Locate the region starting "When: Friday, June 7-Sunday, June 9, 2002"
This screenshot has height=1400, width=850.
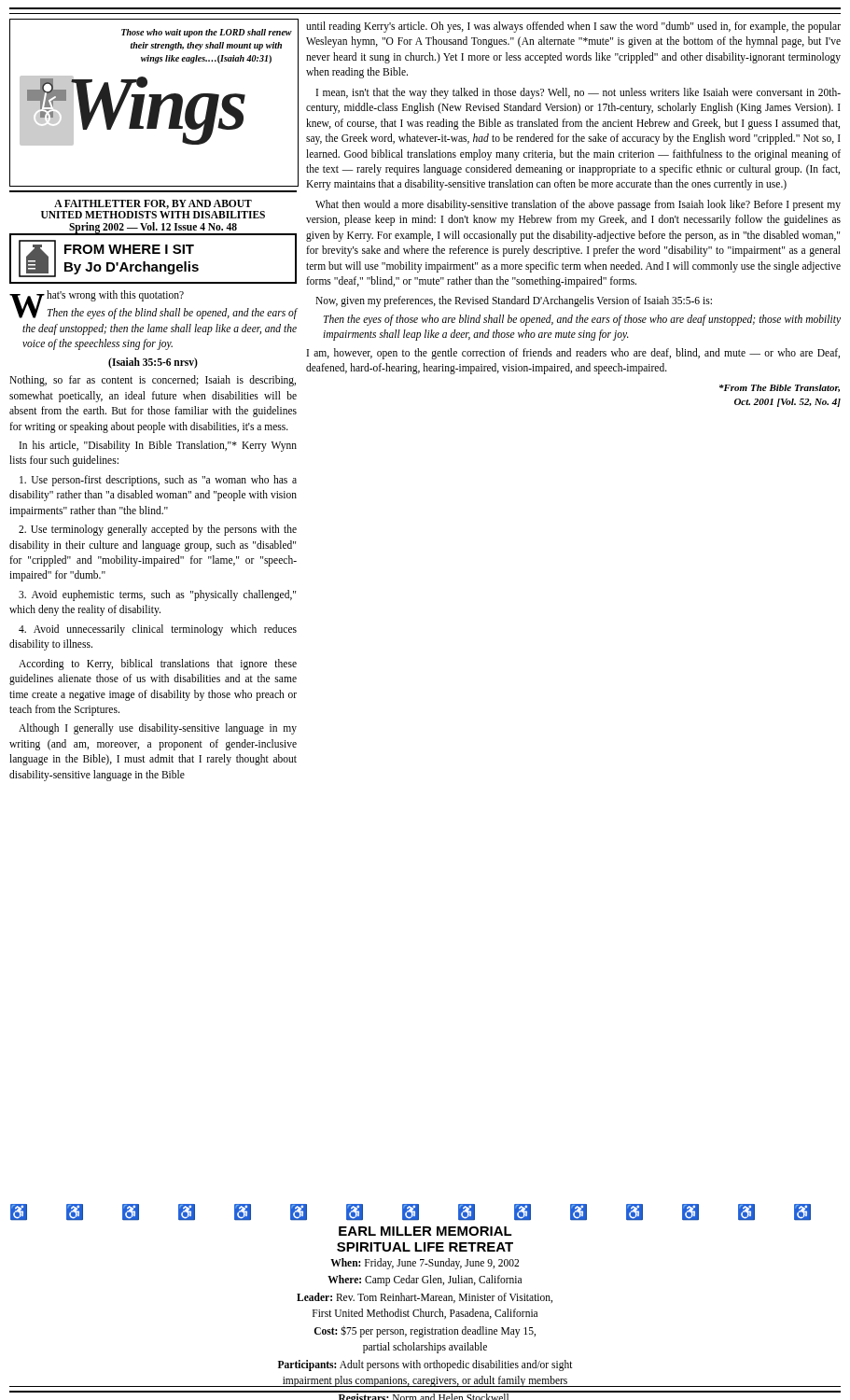click(x=425, y=1328)
